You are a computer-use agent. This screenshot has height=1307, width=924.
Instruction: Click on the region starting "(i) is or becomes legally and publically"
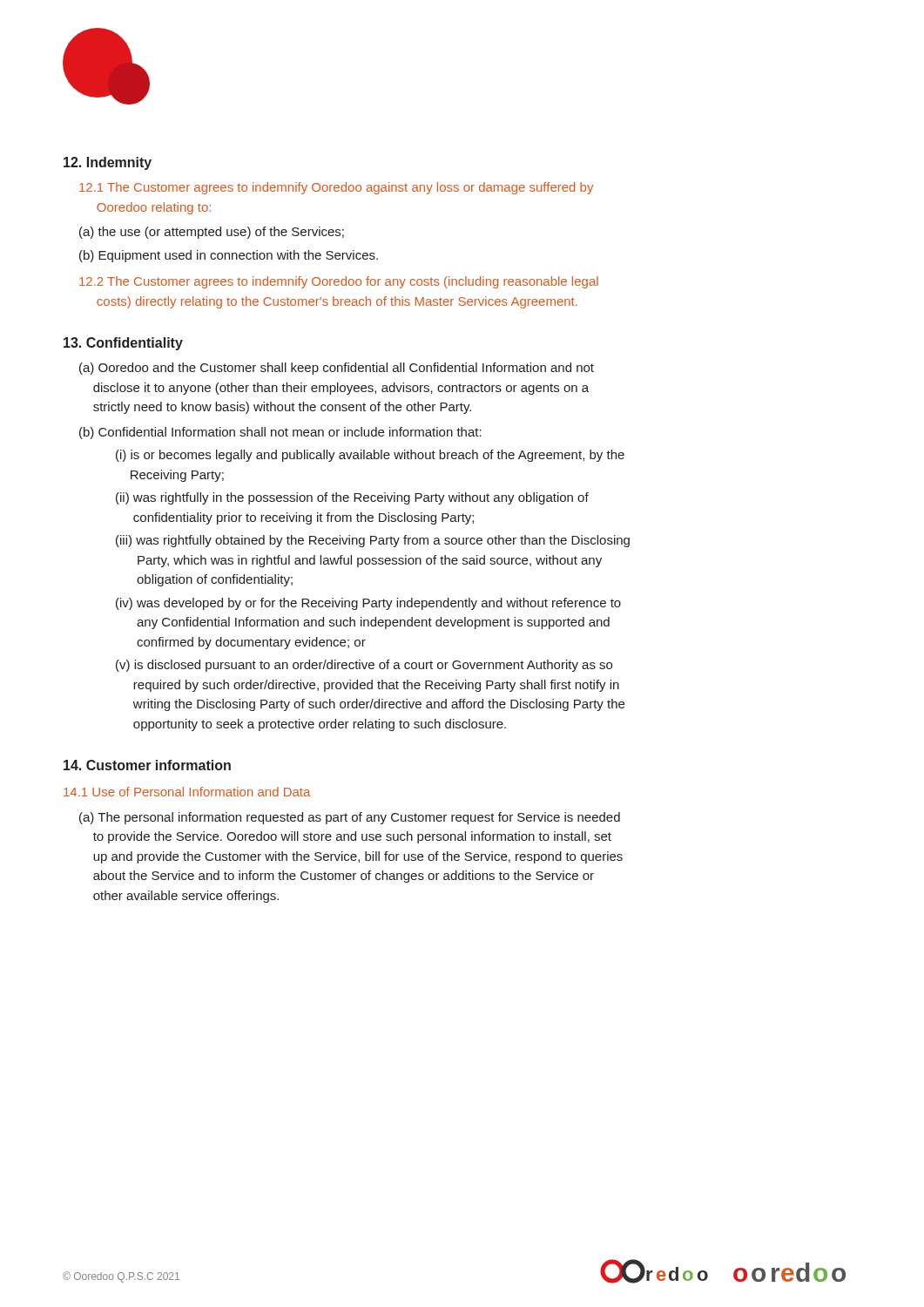click(x=370, y=464)
